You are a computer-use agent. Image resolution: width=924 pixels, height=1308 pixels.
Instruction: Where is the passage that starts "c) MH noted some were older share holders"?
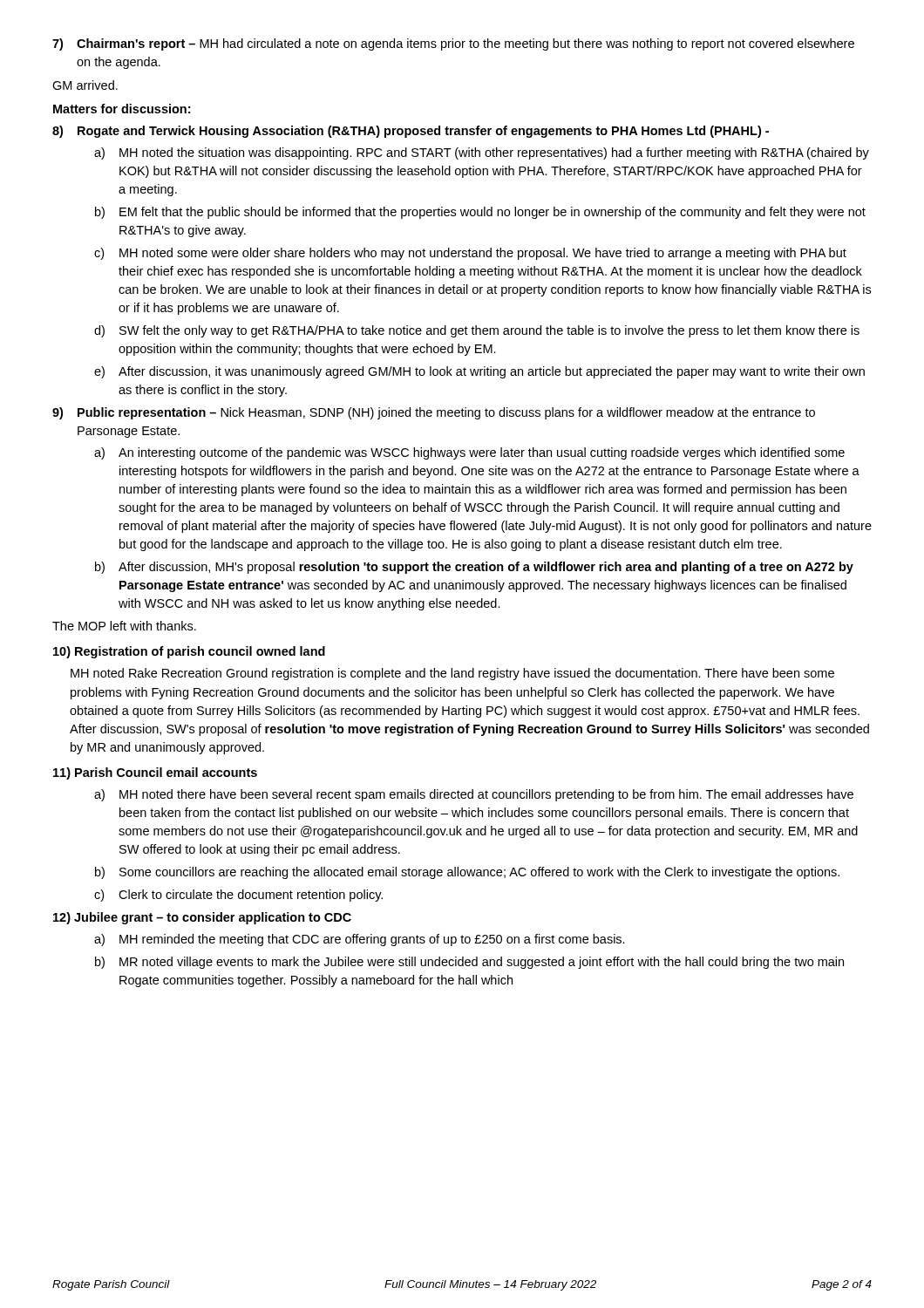(x=483, y=281)
